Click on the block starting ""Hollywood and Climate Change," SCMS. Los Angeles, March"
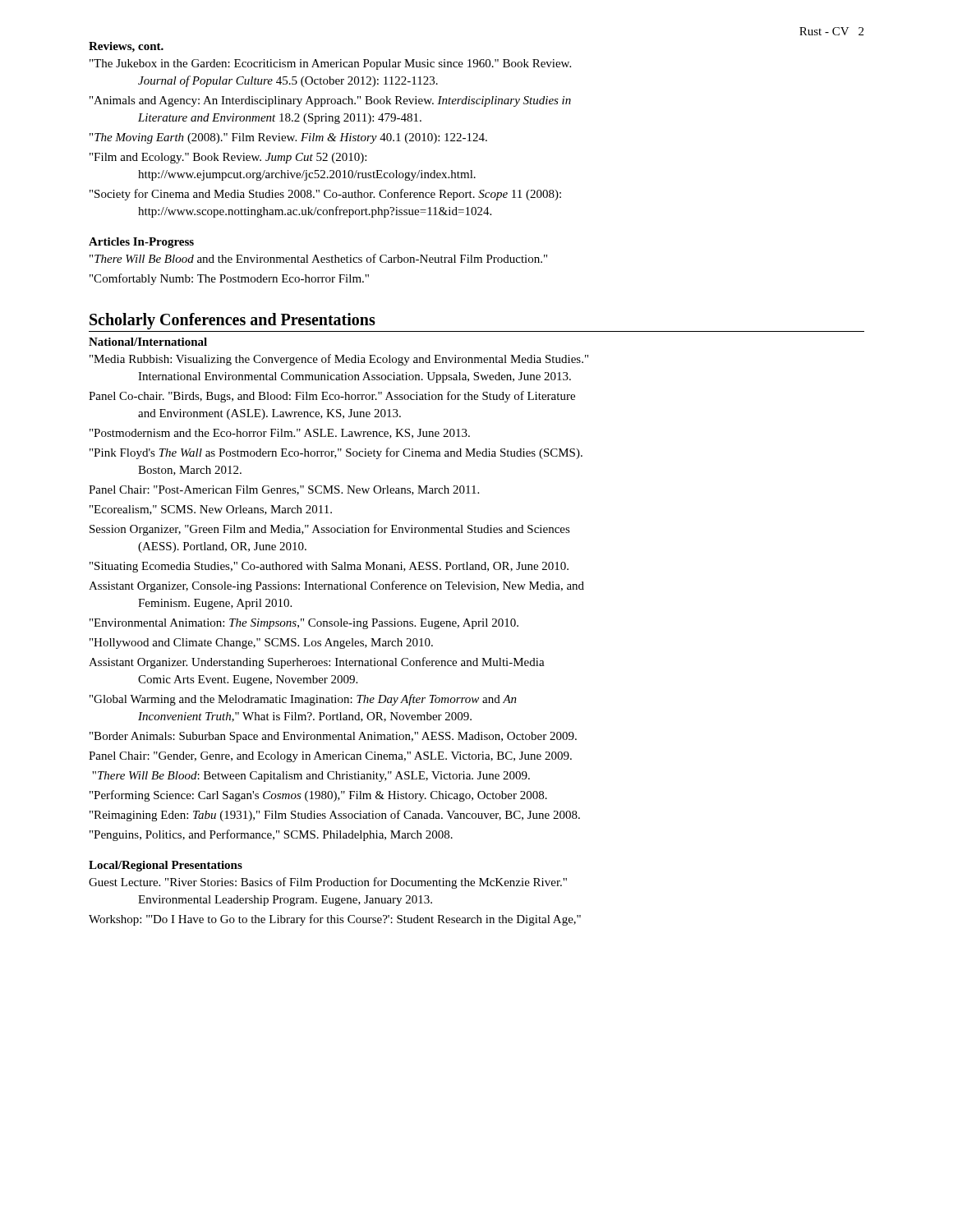The width and height of the screenshot is (953, 1232). 261,642
